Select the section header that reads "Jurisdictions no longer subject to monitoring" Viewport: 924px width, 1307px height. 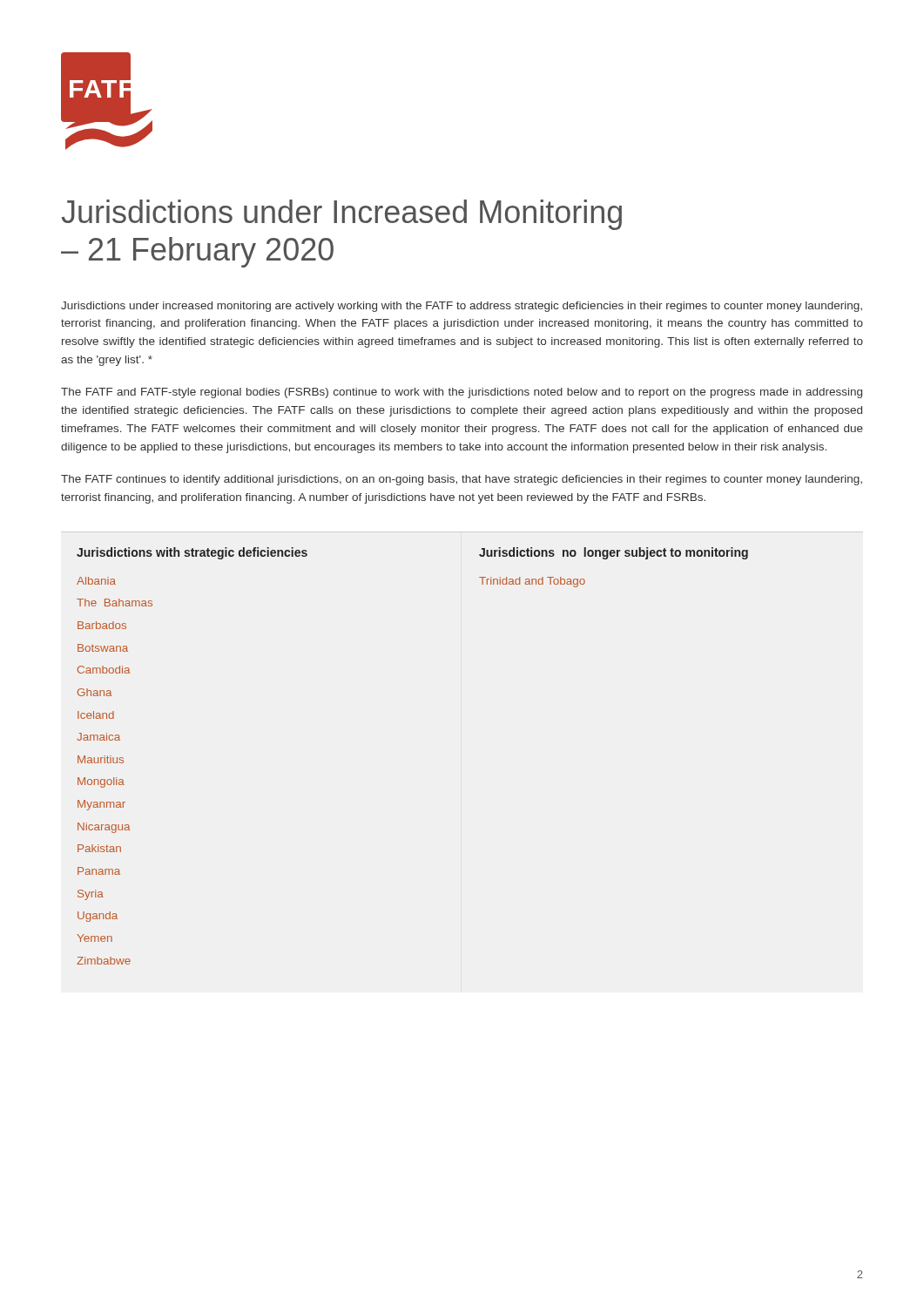coord(614,552)
